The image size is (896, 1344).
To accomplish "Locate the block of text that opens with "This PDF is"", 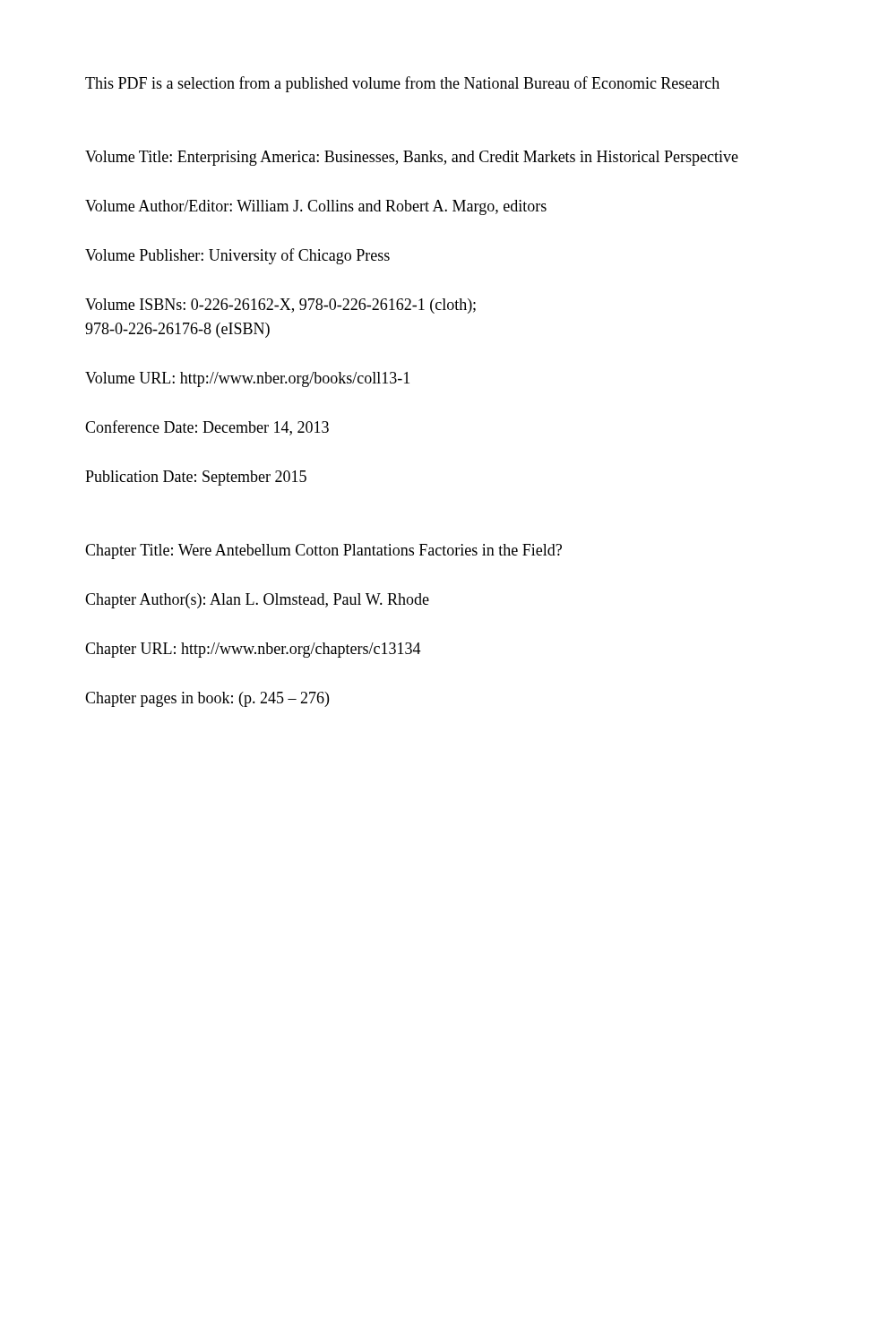I will point(402,83).
